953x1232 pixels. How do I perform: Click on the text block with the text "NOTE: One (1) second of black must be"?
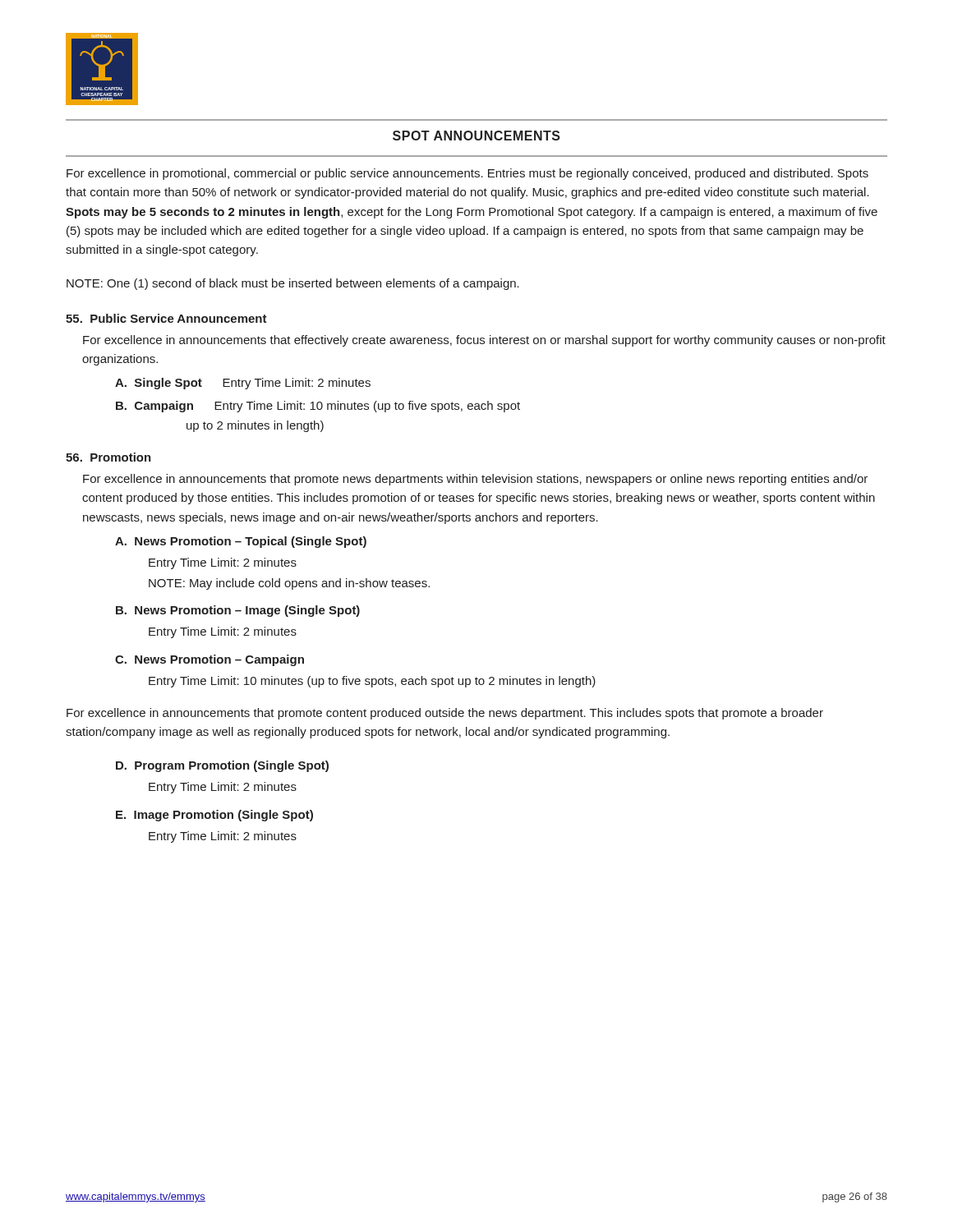pyautogui.click(x=293, y=283)
